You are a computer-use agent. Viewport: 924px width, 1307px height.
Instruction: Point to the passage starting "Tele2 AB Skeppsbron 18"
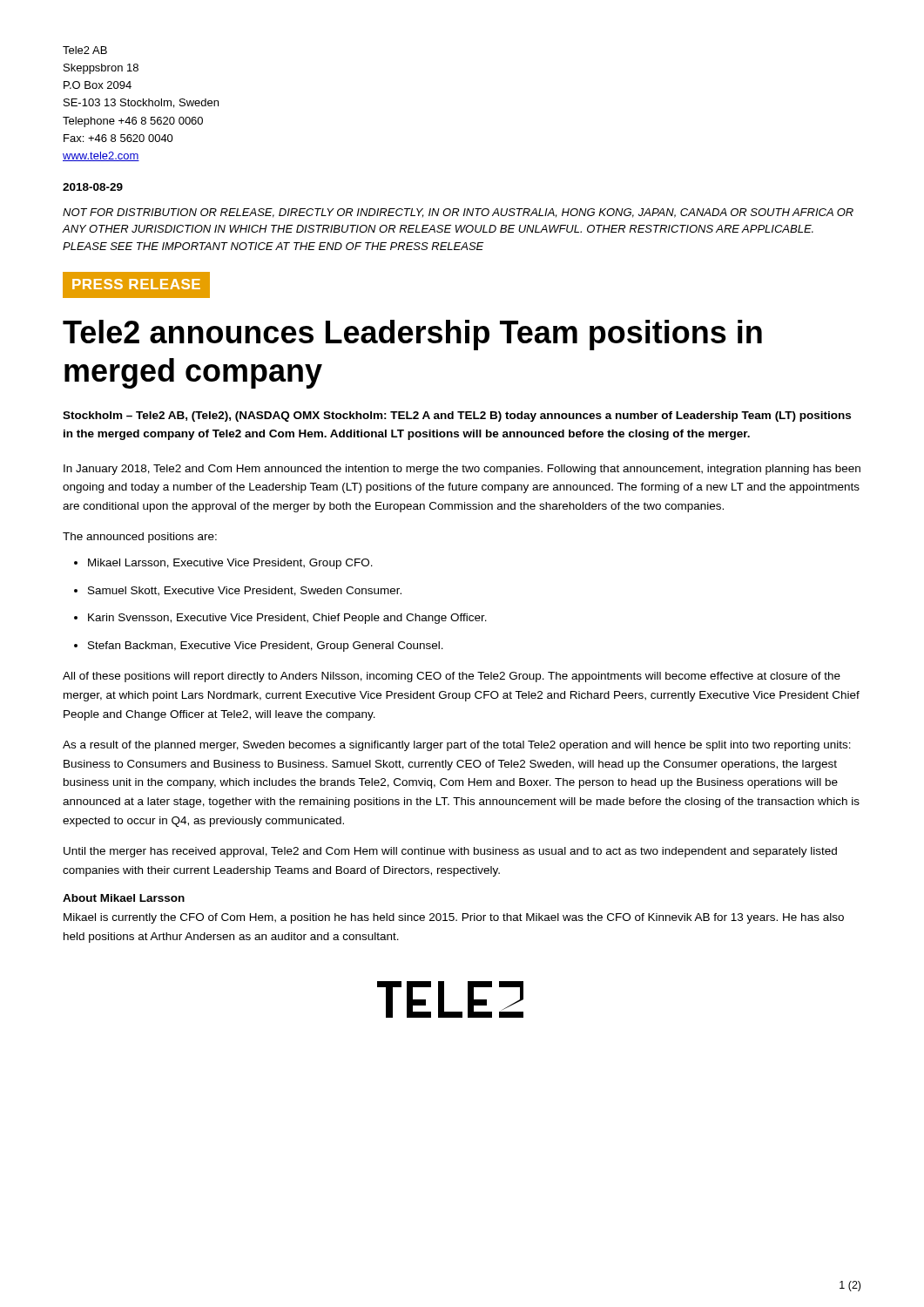pos(141,103)
